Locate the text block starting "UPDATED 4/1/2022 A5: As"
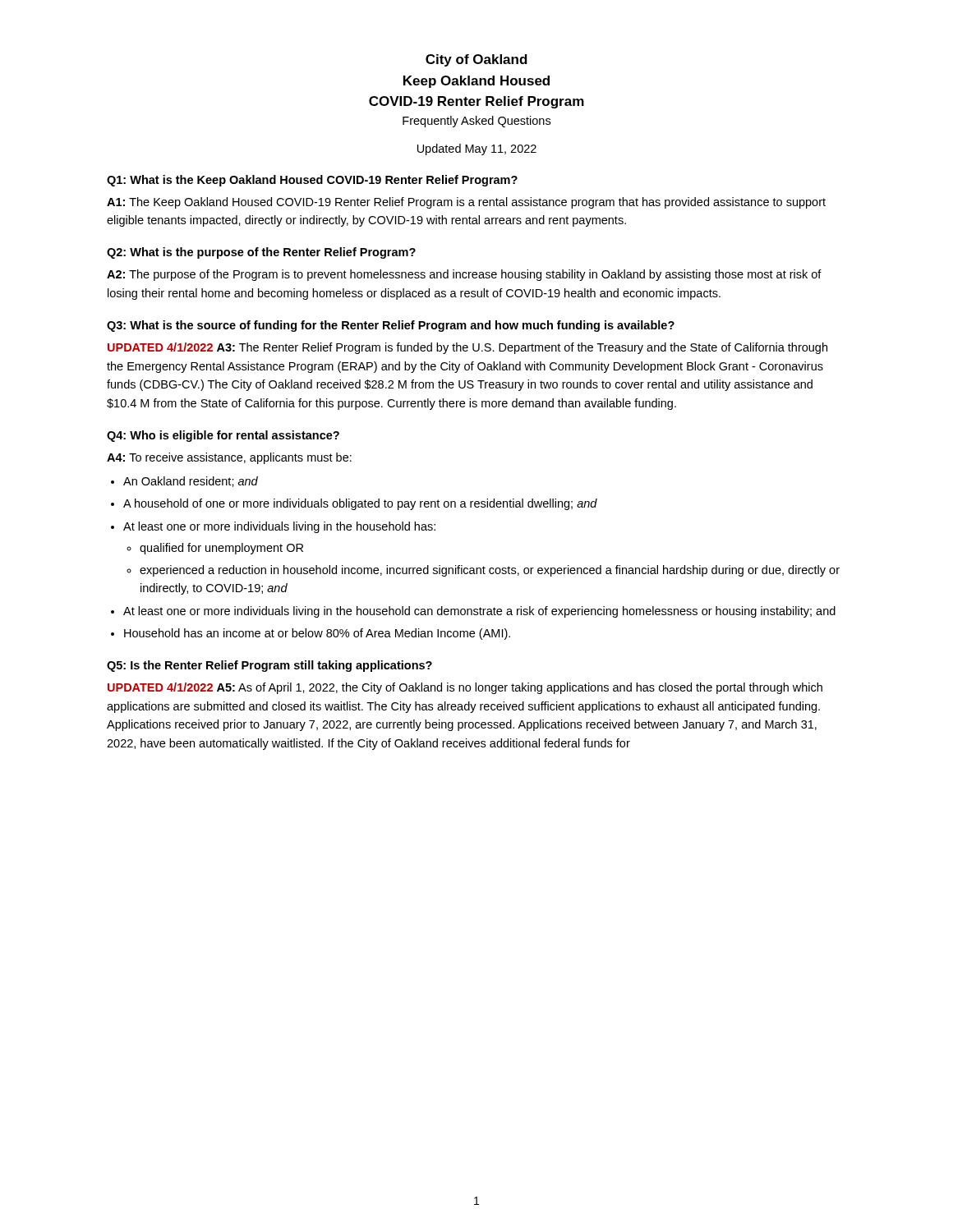The width and height of the screenshot is (953, 1232). coord(465,716)
